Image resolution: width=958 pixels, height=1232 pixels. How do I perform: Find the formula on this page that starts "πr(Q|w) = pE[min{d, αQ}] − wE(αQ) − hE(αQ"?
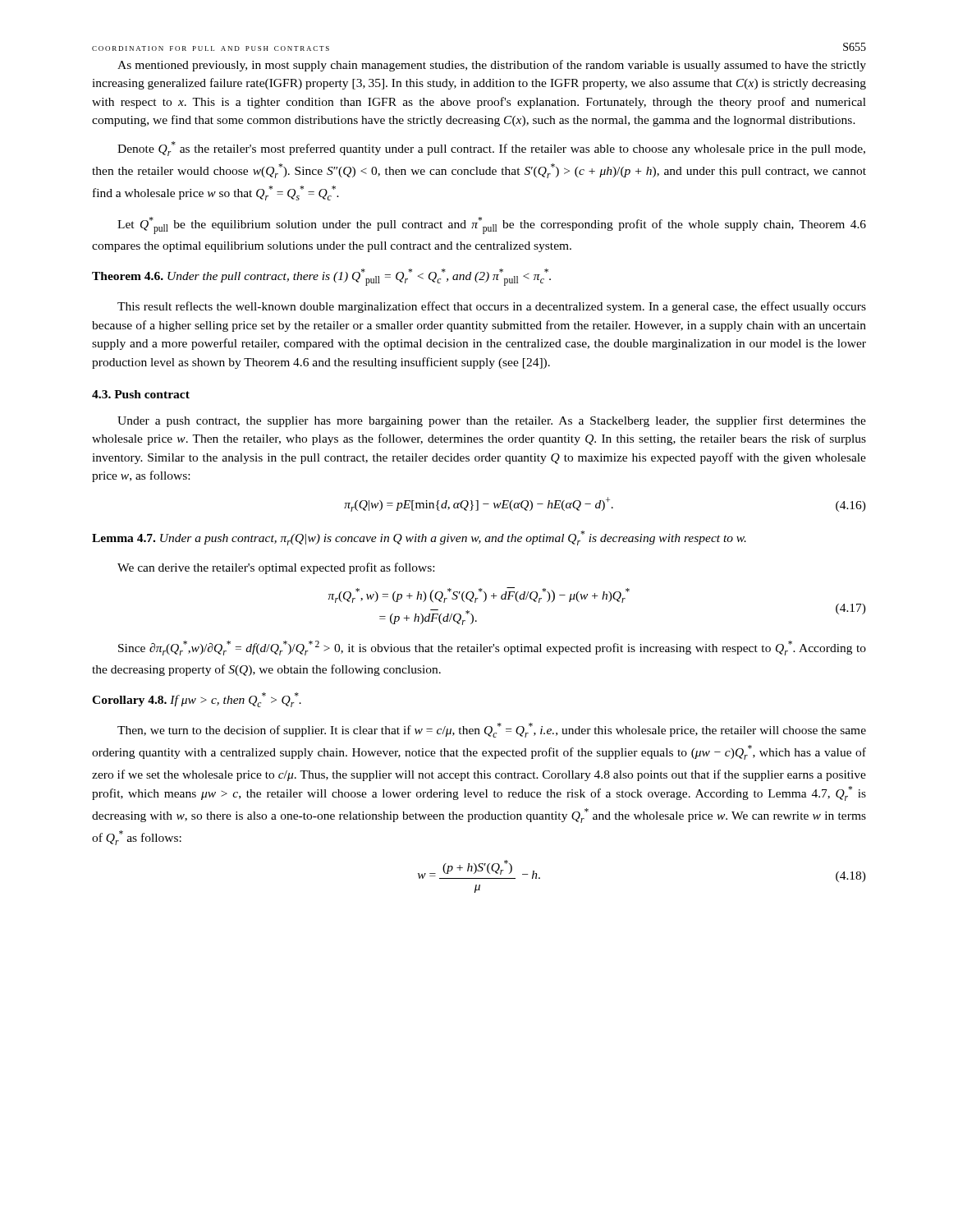[x=605, y=505]
